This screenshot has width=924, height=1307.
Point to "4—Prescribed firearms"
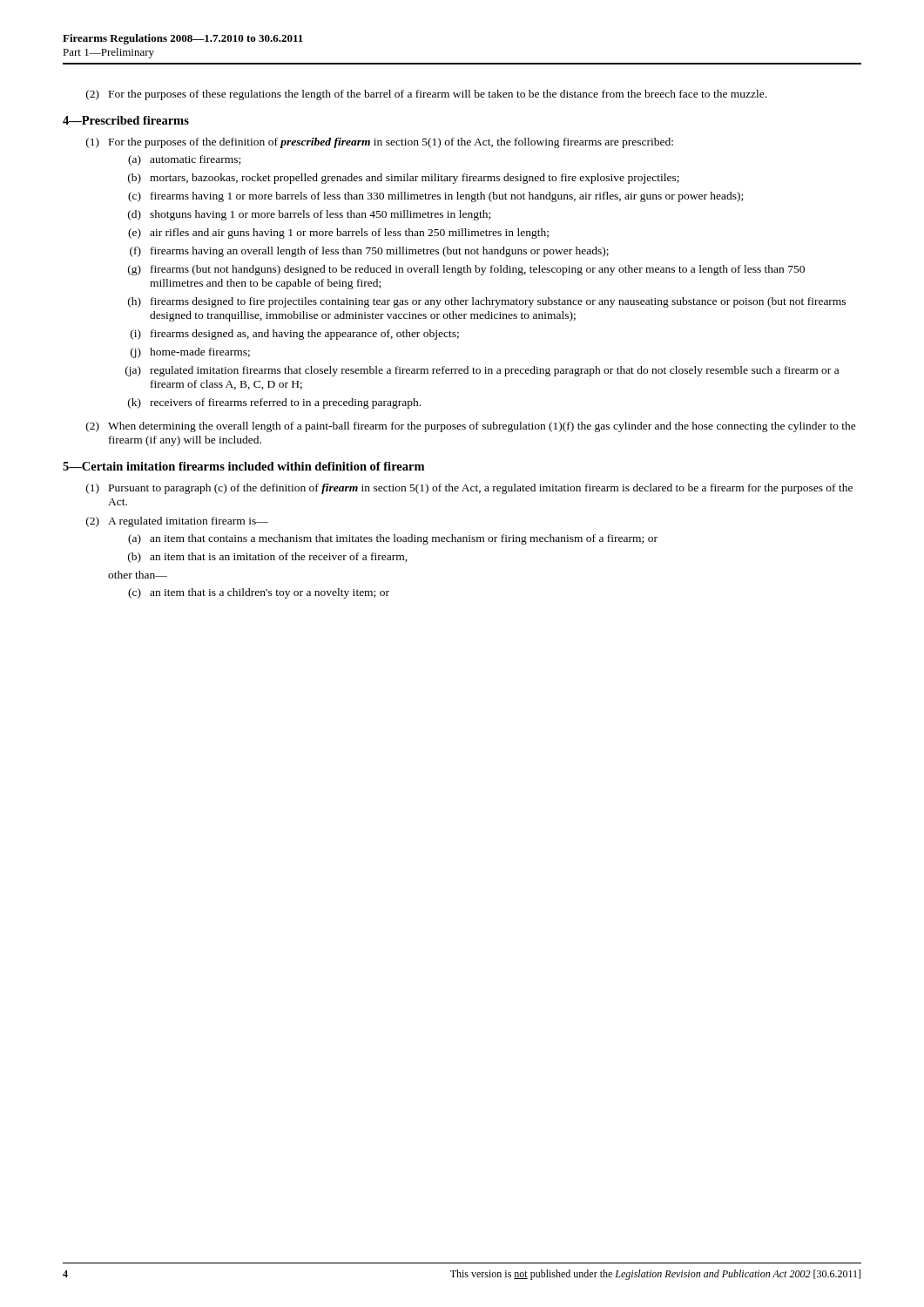[126, 120]
